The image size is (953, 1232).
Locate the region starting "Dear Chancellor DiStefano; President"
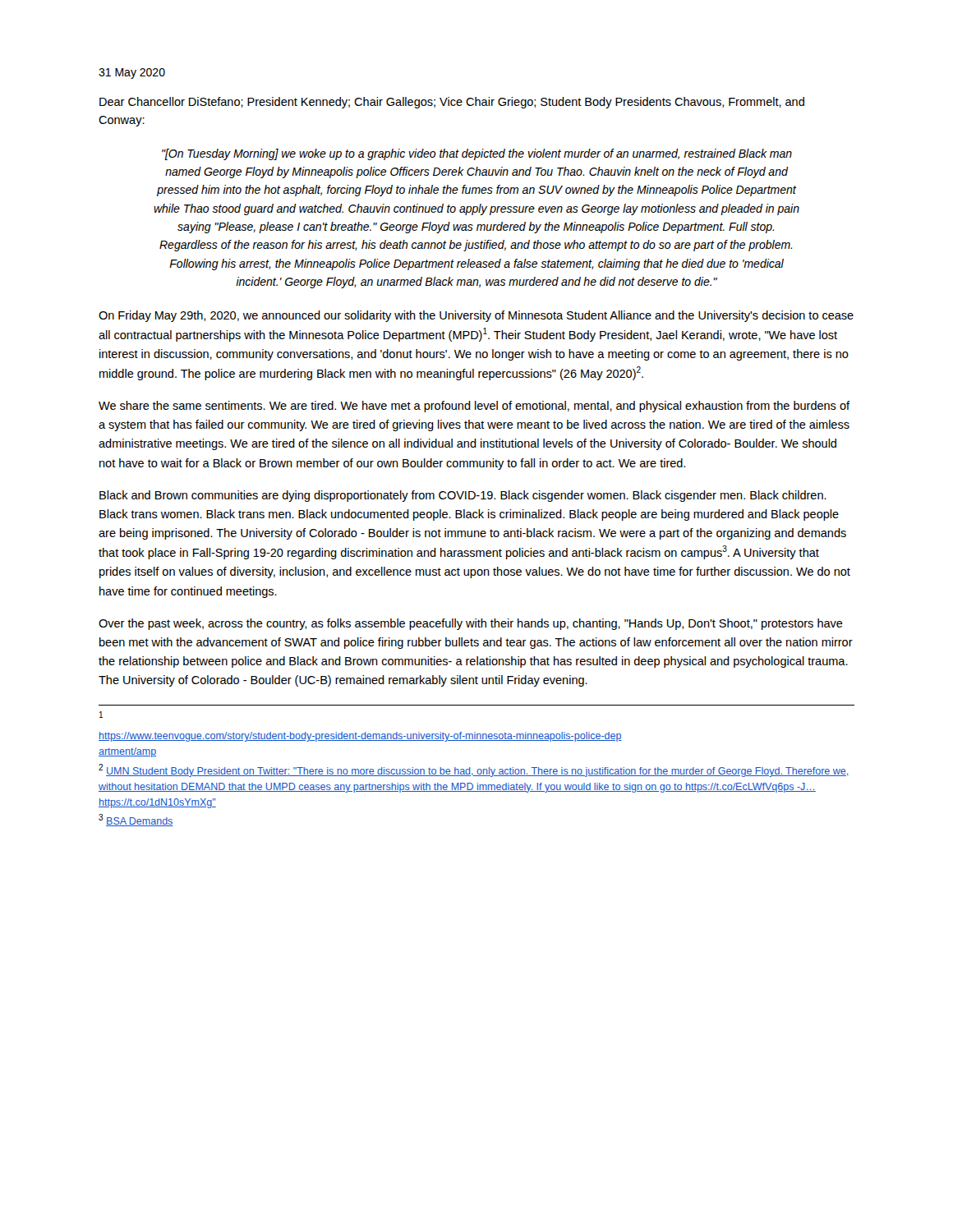(452, 111)
